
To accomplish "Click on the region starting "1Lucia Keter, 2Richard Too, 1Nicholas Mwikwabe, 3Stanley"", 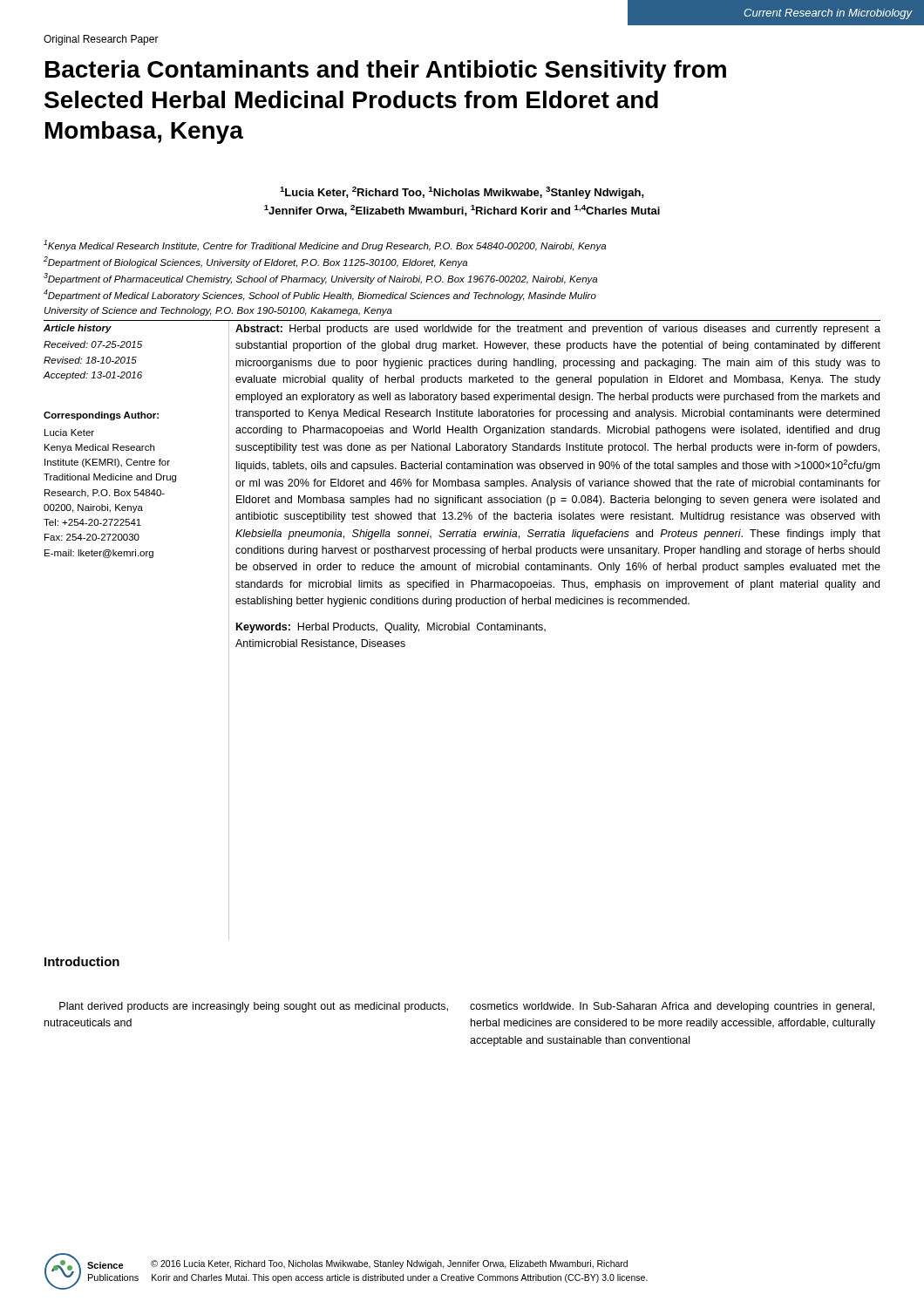I will 462,201.
